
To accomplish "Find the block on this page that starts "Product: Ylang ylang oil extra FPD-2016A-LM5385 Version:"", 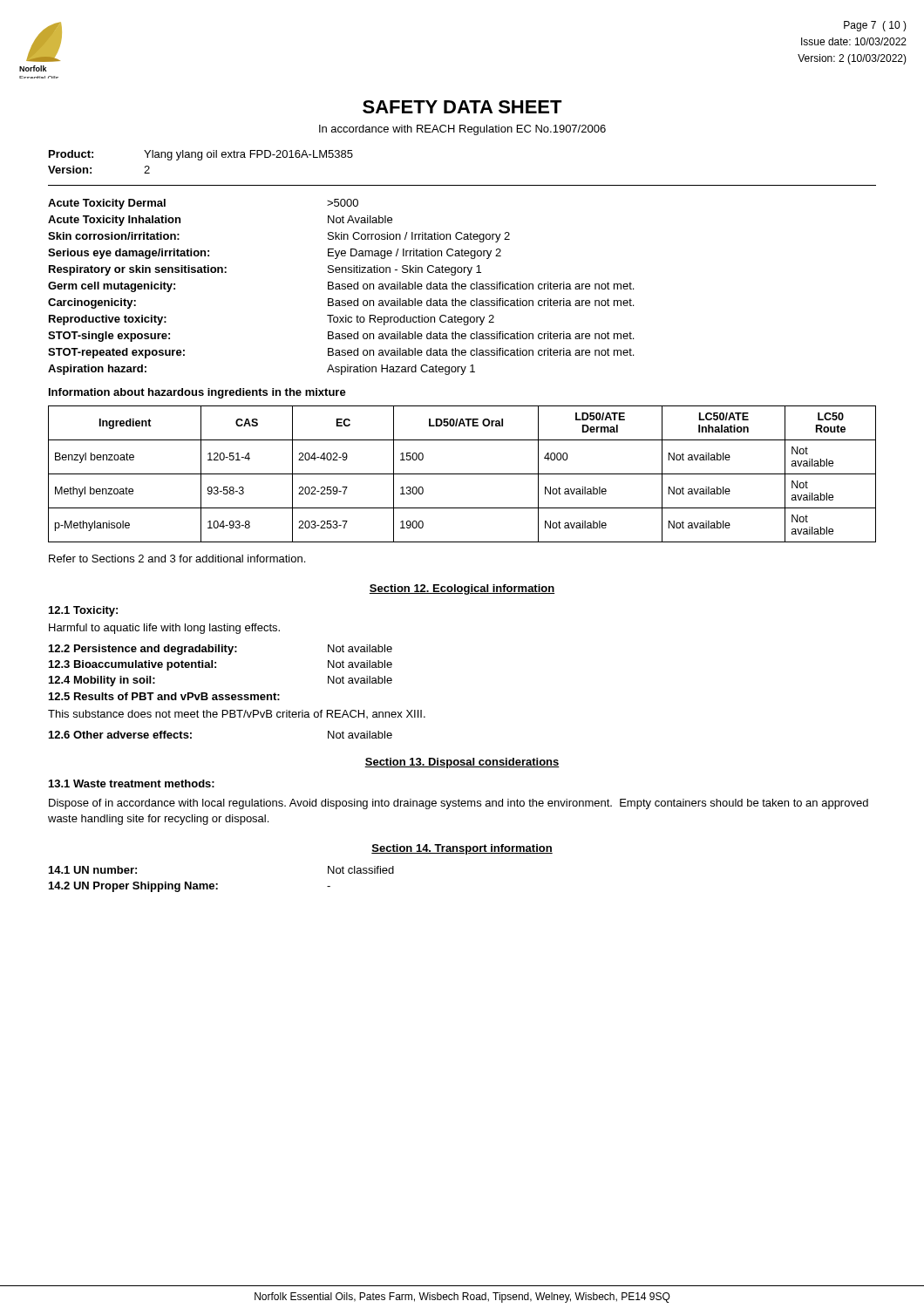I will (x=201, y=155).
